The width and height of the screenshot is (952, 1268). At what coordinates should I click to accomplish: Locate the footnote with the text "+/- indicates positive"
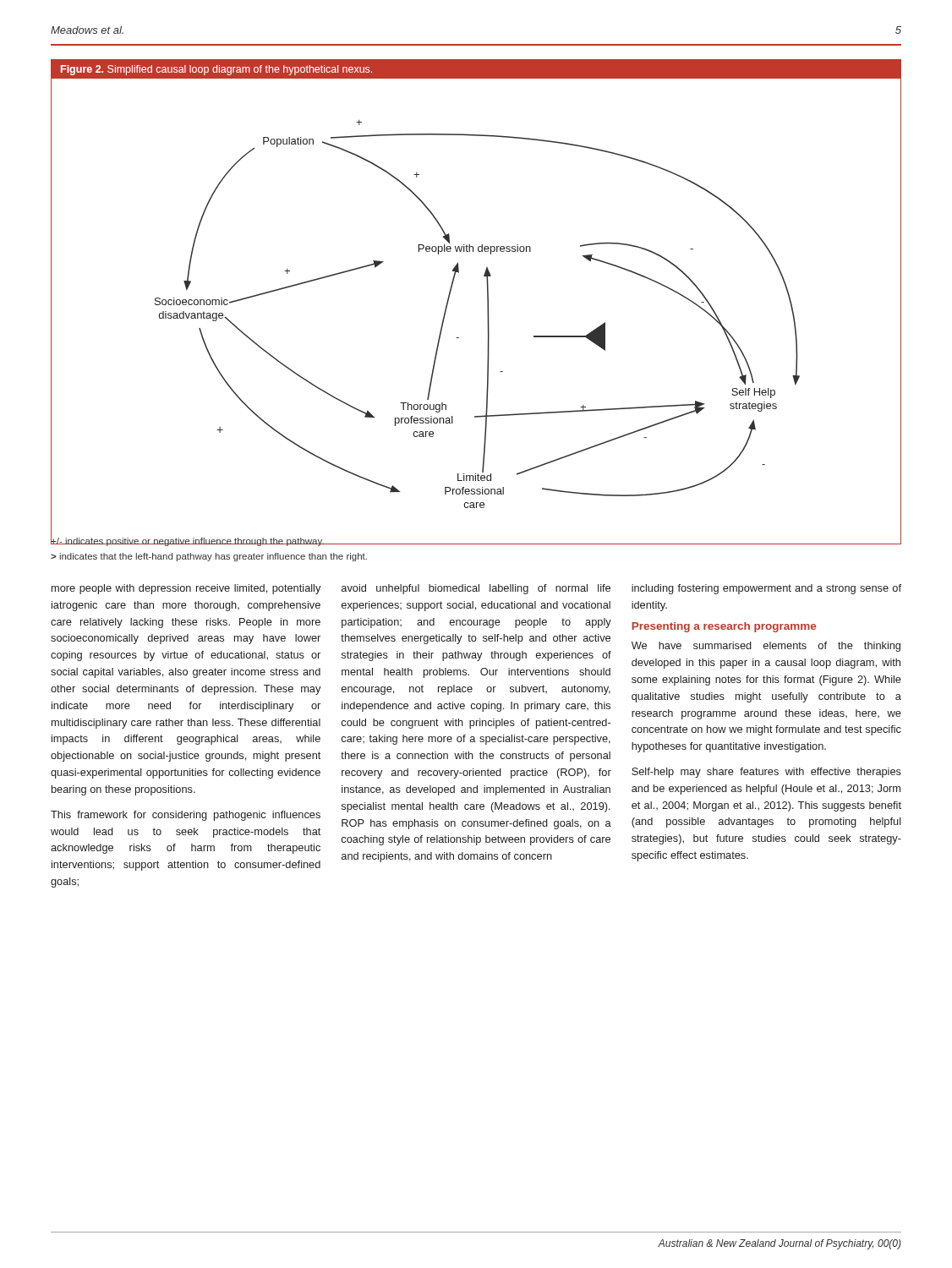coord(209,549)
